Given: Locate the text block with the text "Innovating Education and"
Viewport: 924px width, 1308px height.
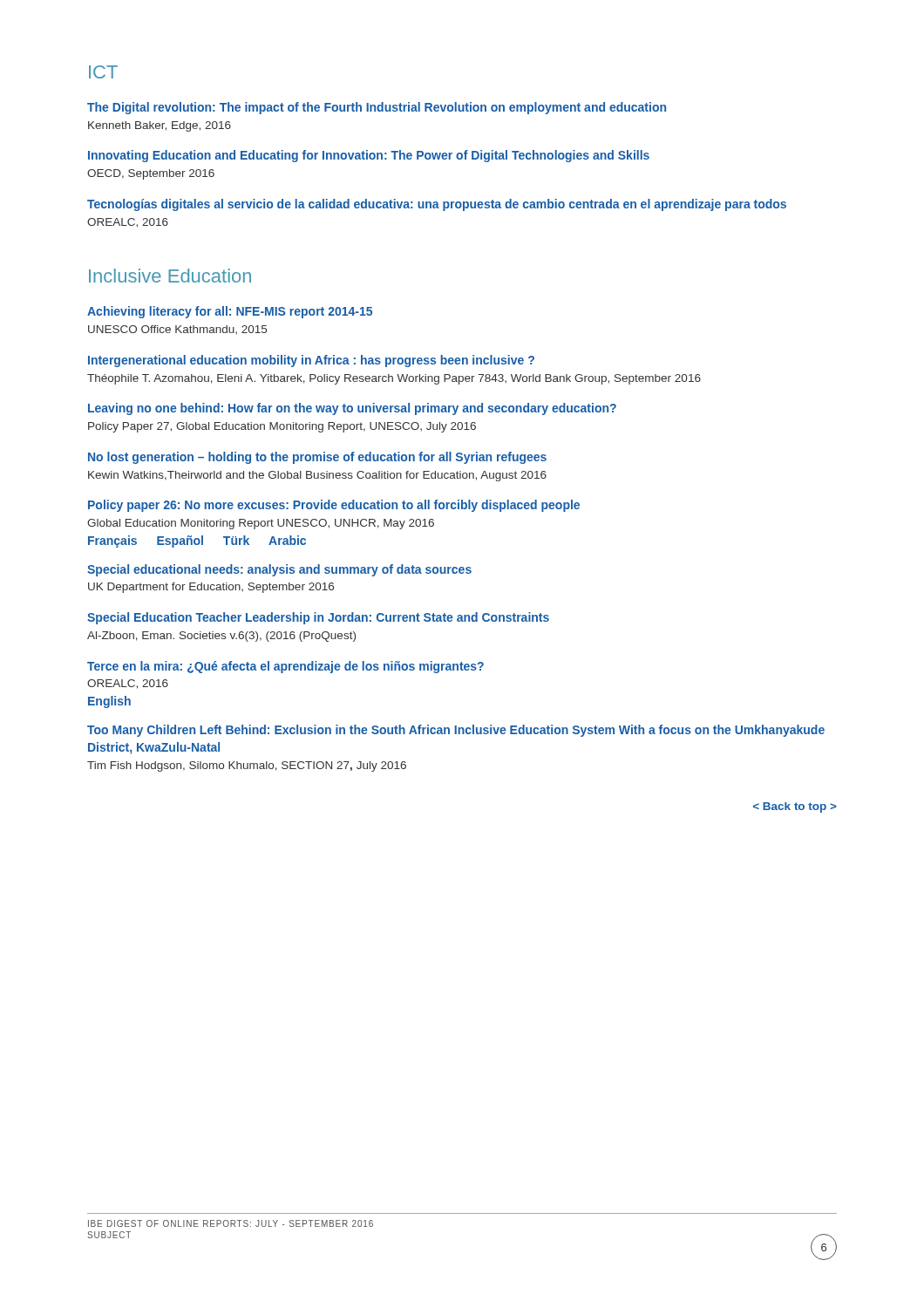Looking at the screenshot, I should pyautogui.click(x=462, y=165).
